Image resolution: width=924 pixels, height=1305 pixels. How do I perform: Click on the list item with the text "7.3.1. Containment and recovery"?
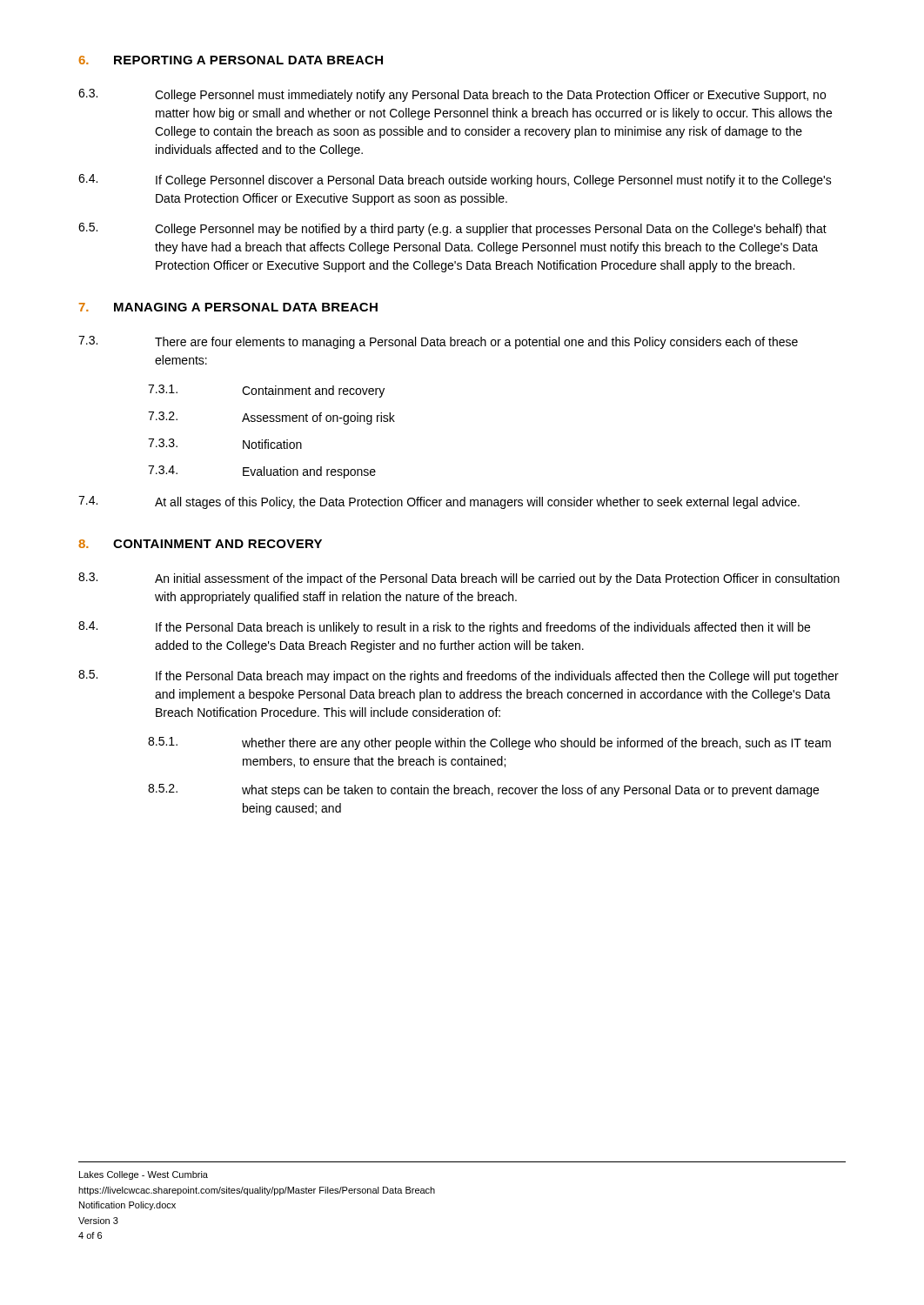266,391
